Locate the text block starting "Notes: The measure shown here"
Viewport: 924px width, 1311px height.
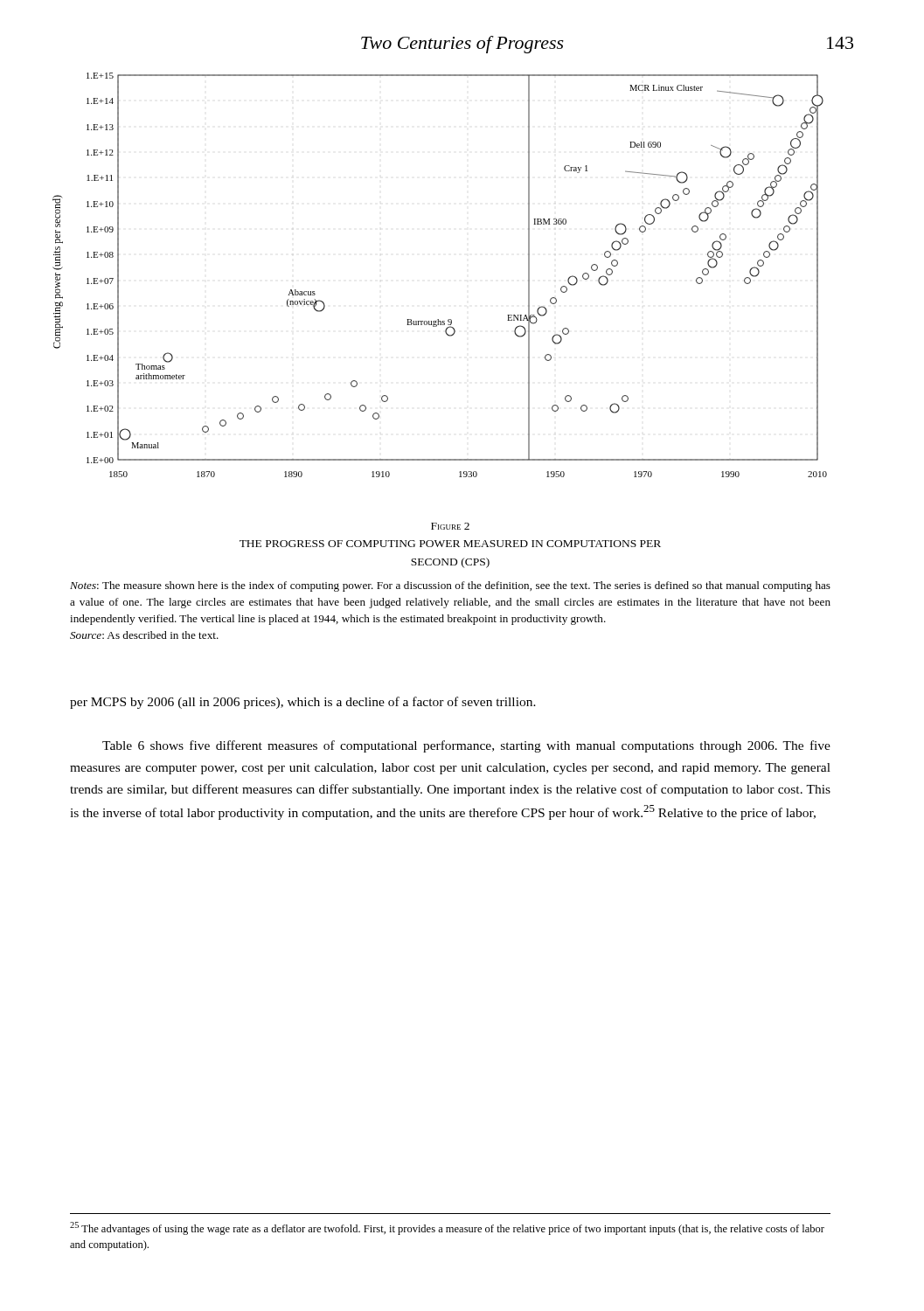[450, 610]
